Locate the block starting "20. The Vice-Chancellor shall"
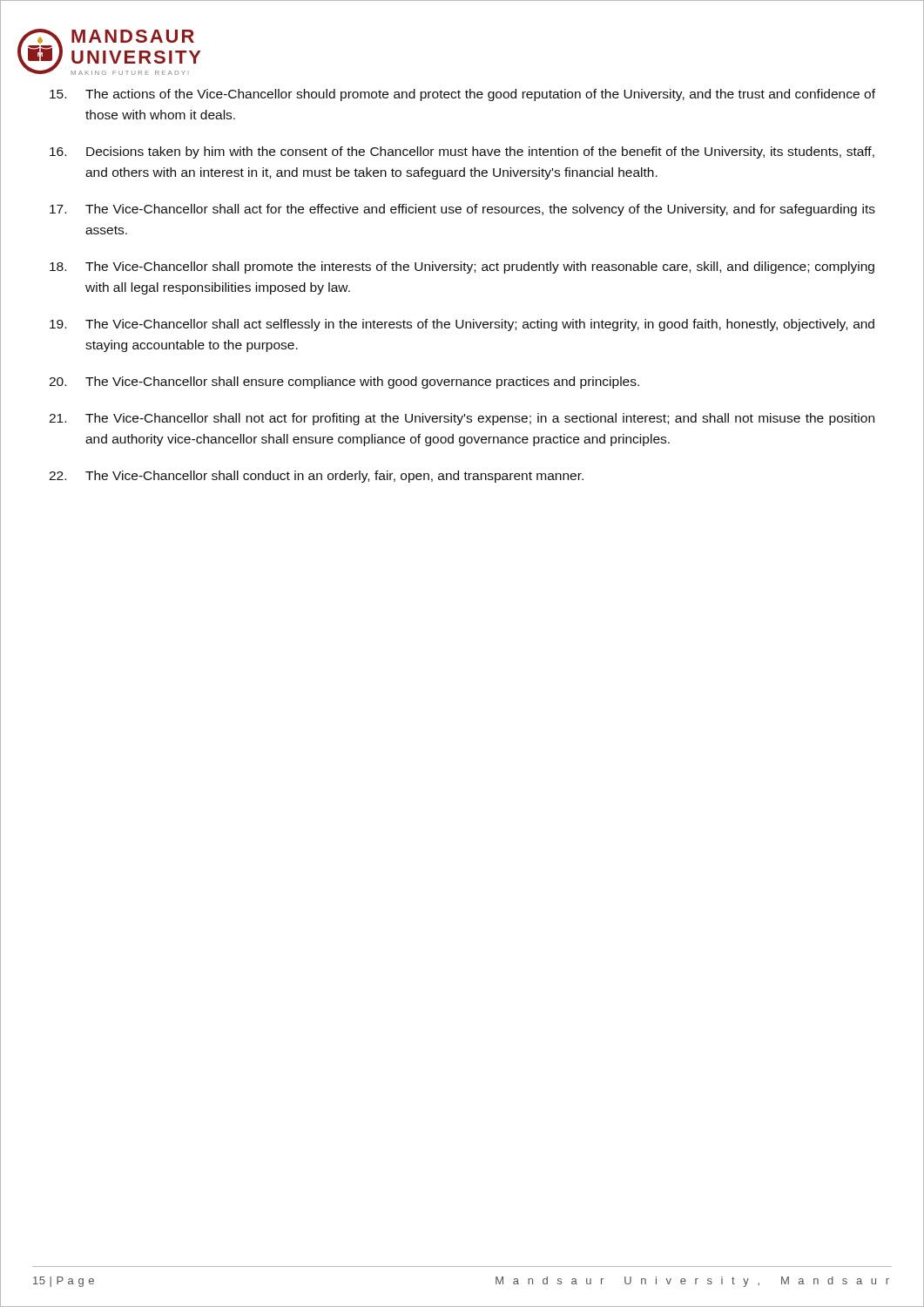Screen dimensions: 1307x924 (x=462, y=382)
